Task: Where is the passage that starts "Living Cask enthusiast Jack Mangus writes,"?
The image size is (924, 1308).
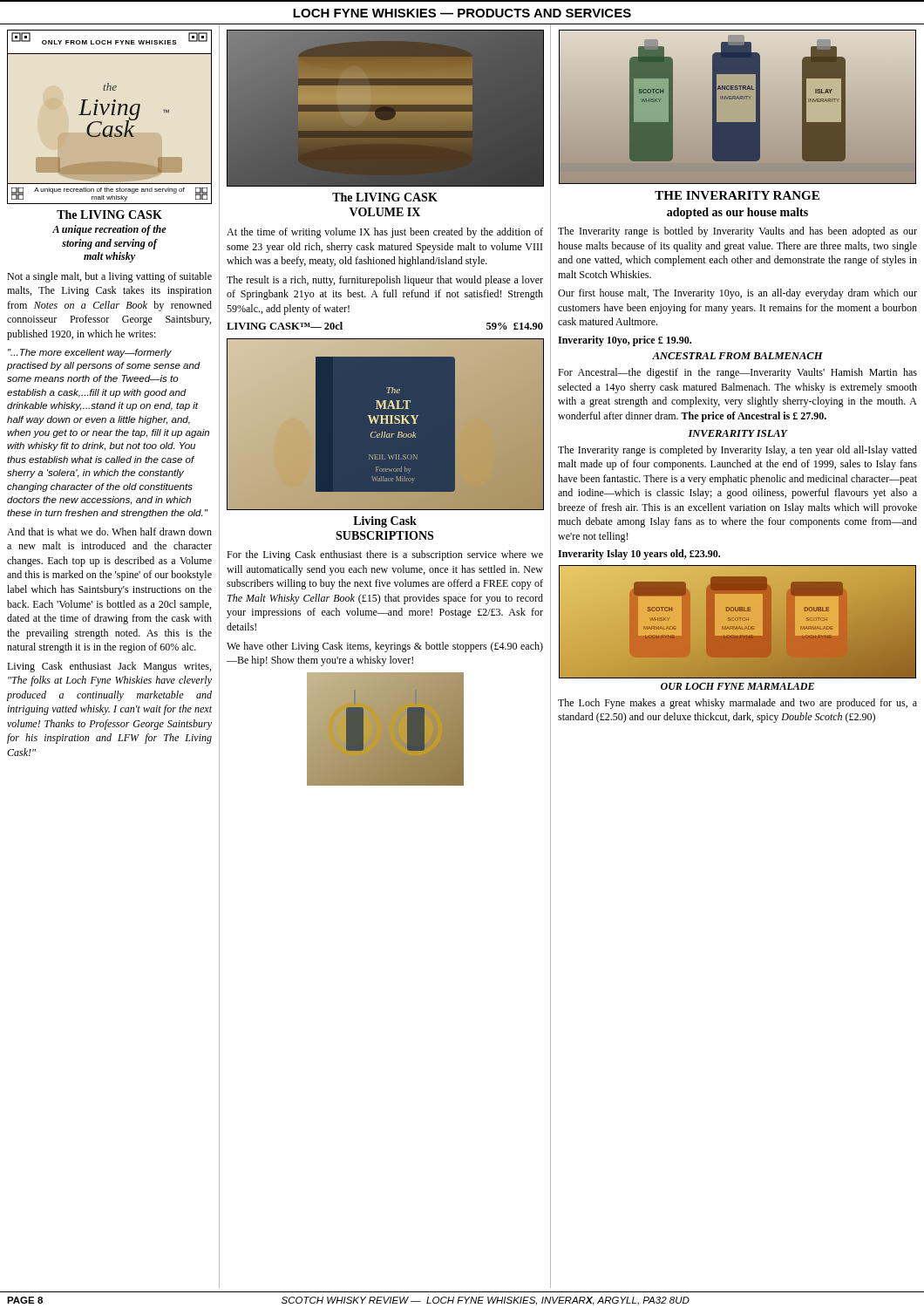Action: point(109,709)
